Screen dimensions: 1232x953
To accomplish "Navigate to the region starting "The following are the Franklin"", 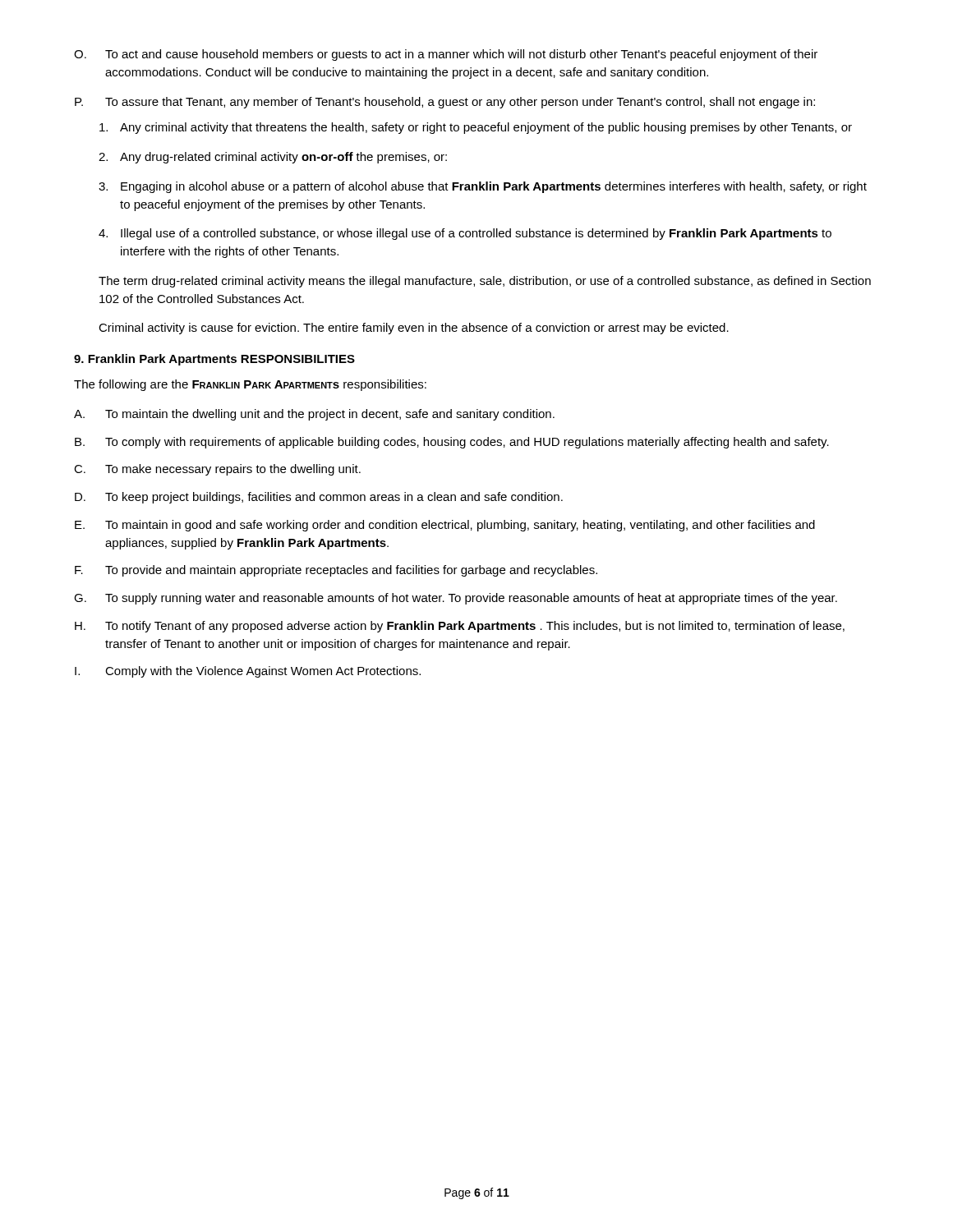I will tap(251, 384).
